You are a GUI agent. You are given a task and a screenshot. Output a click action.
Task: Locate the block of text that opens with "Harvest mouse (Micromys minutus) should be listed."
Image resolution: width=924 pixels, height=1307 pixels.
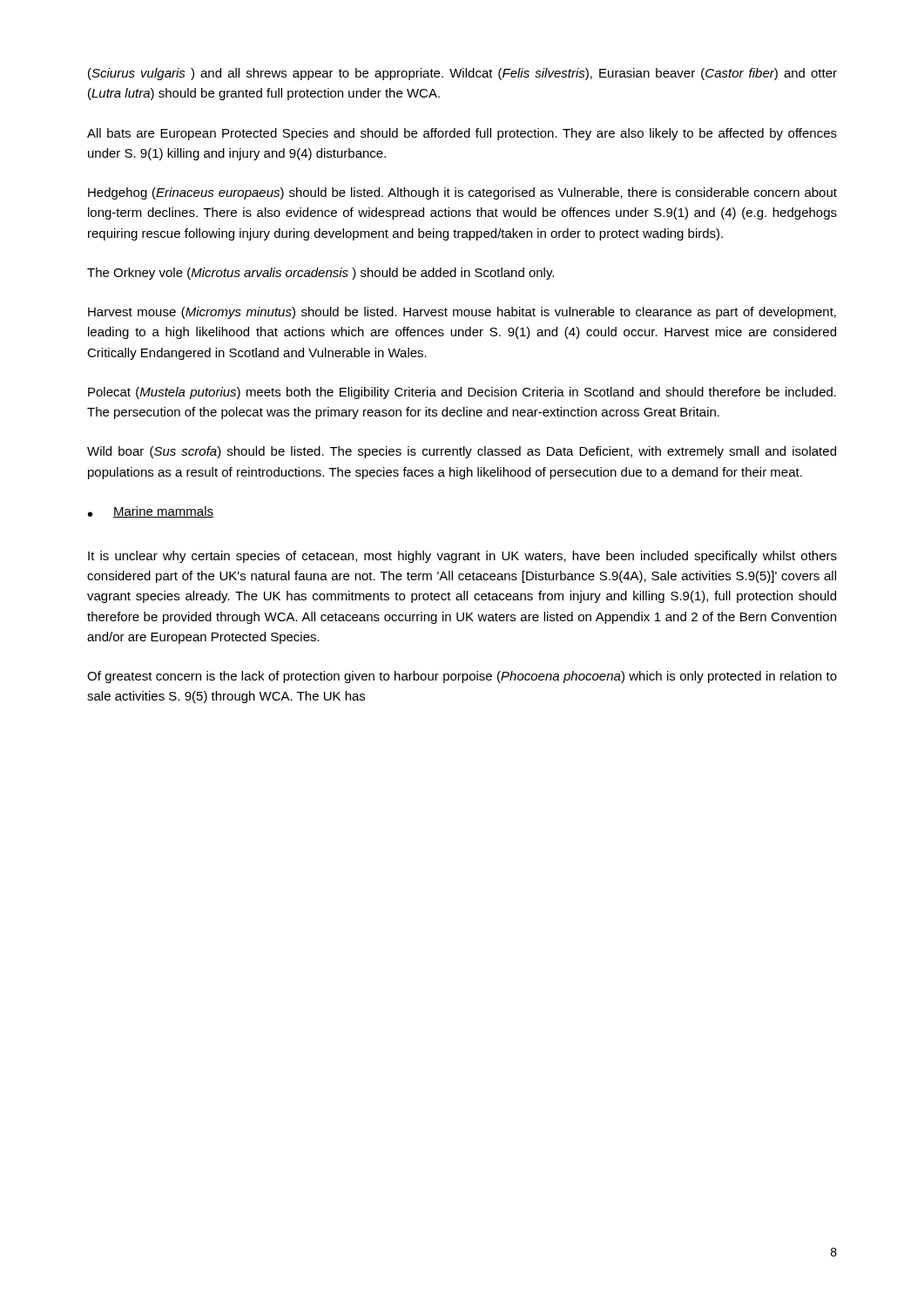(x=462, y=332)
